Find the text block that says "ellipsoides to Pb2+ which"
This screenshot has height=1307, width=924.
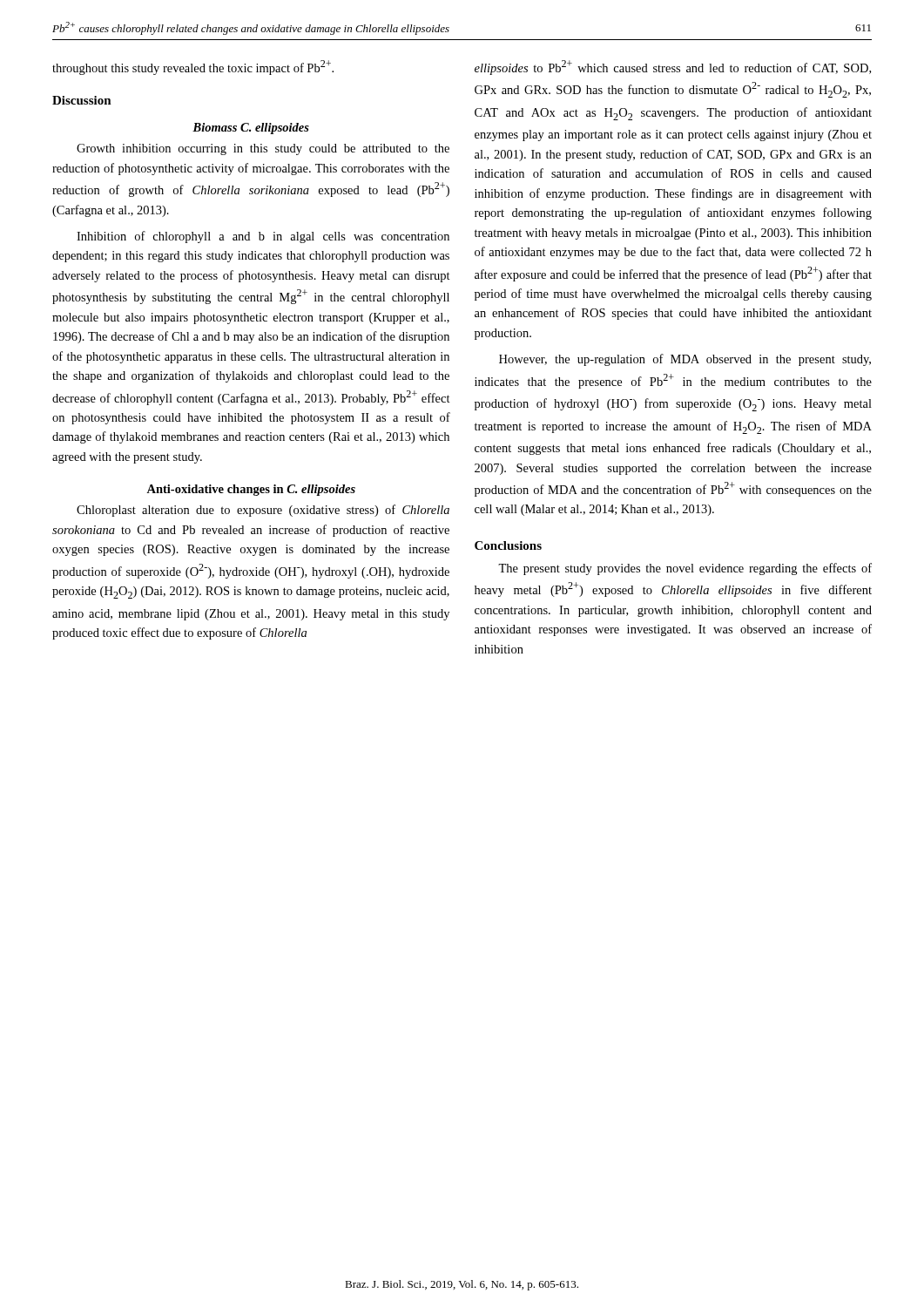673,199
